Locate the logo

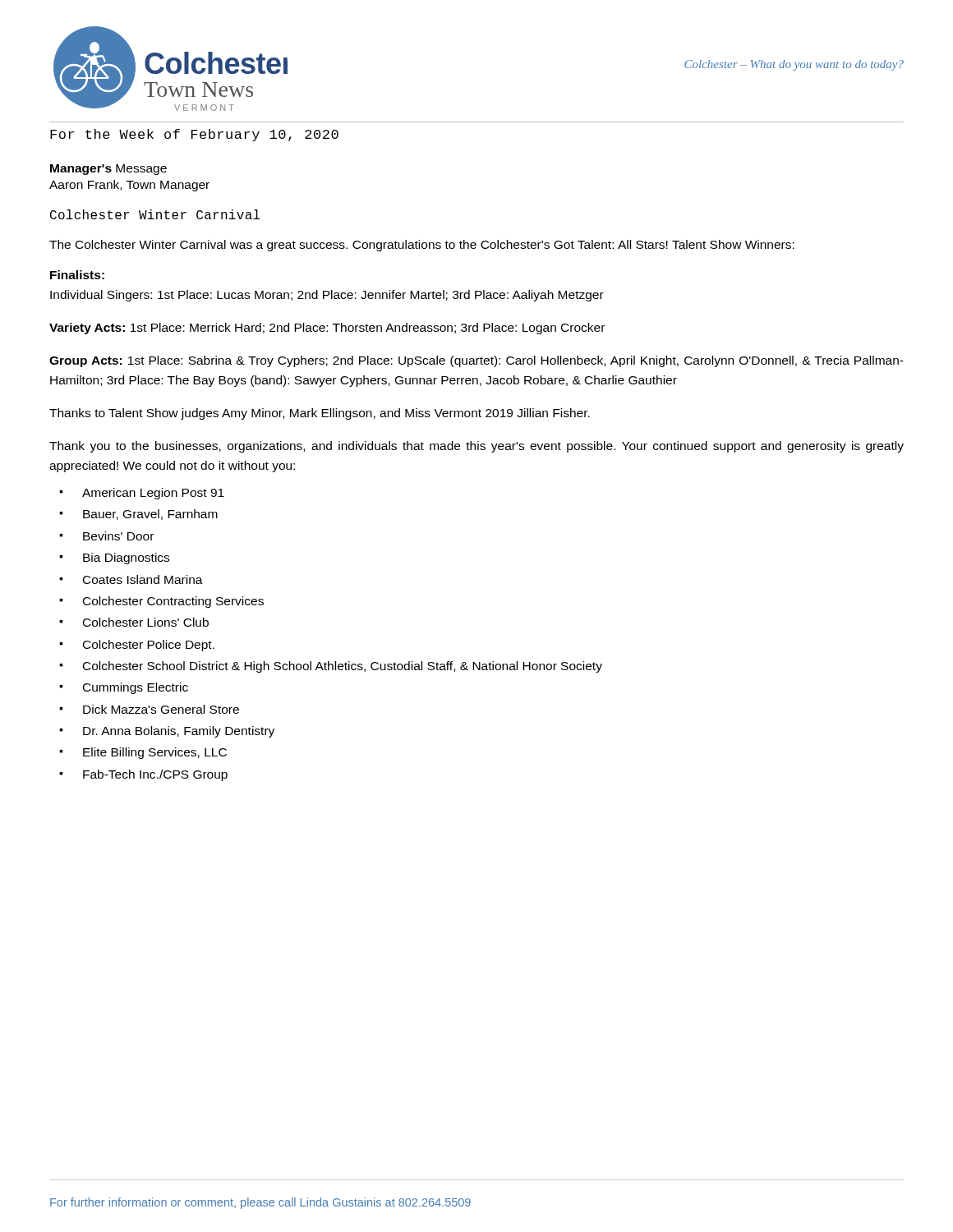click(x=168, y=71)
